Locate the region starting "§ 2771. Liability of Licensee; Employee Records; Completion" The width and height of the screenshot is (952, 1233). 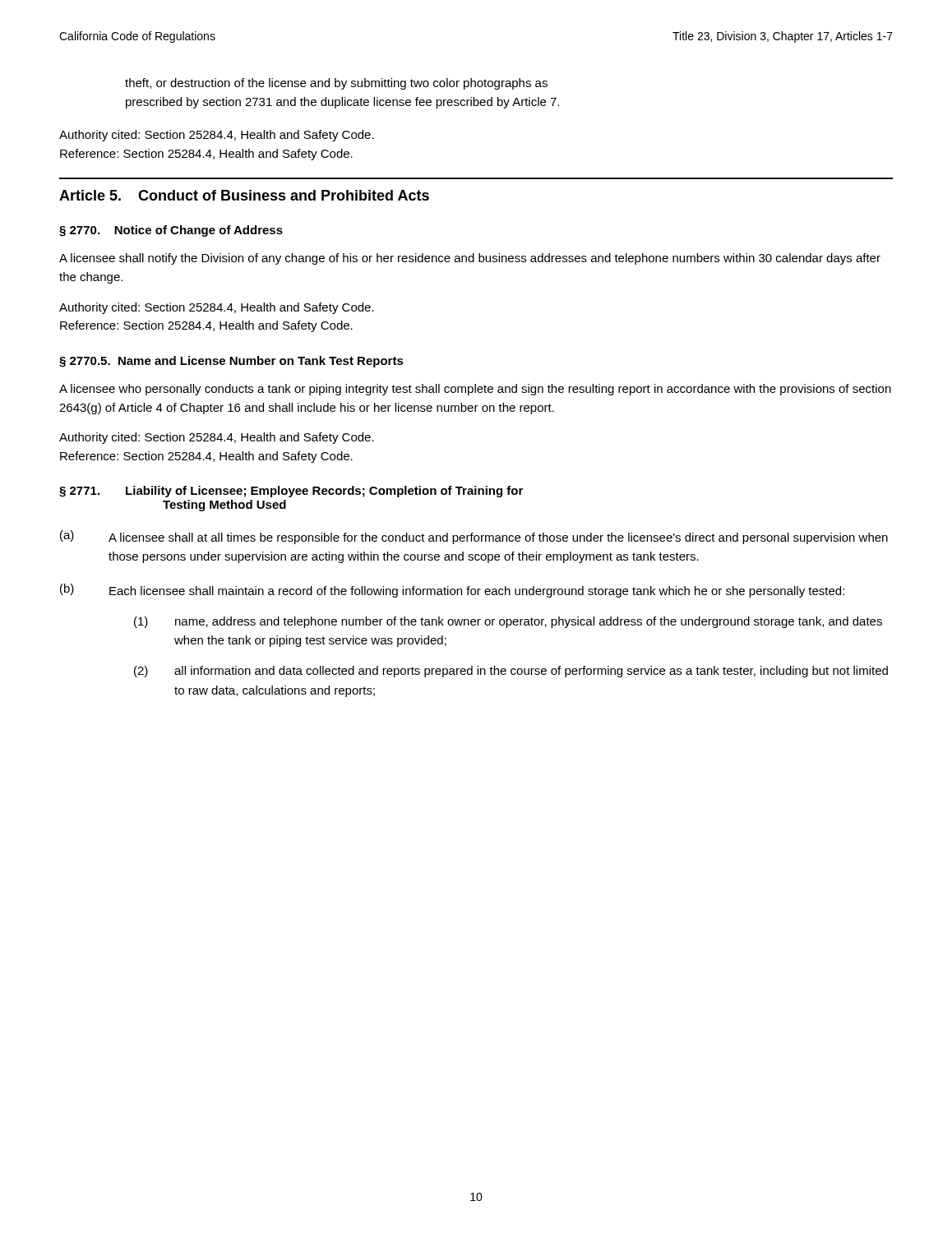point(291,497)
